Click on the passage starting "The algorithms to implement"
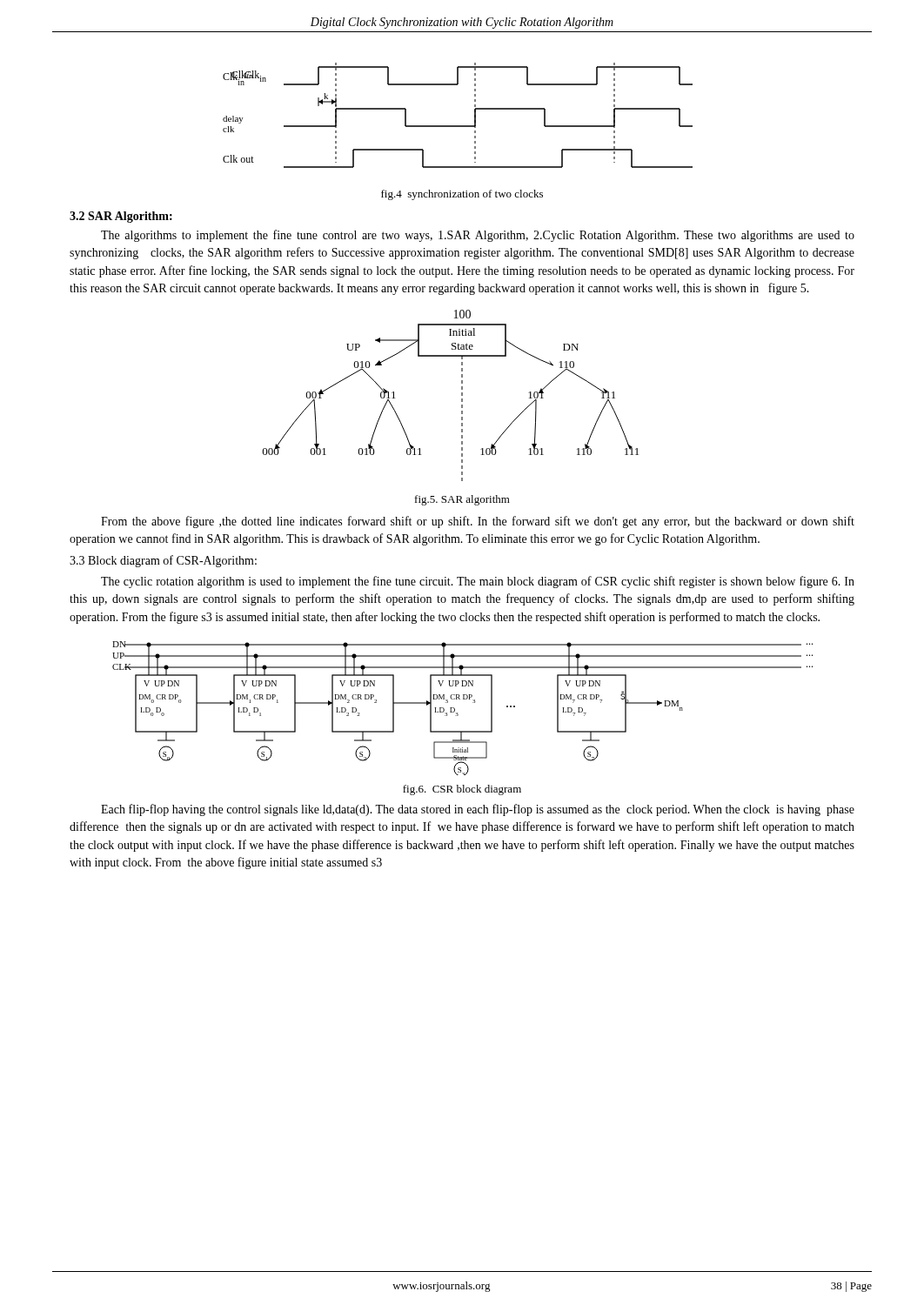 pos(462,262)
